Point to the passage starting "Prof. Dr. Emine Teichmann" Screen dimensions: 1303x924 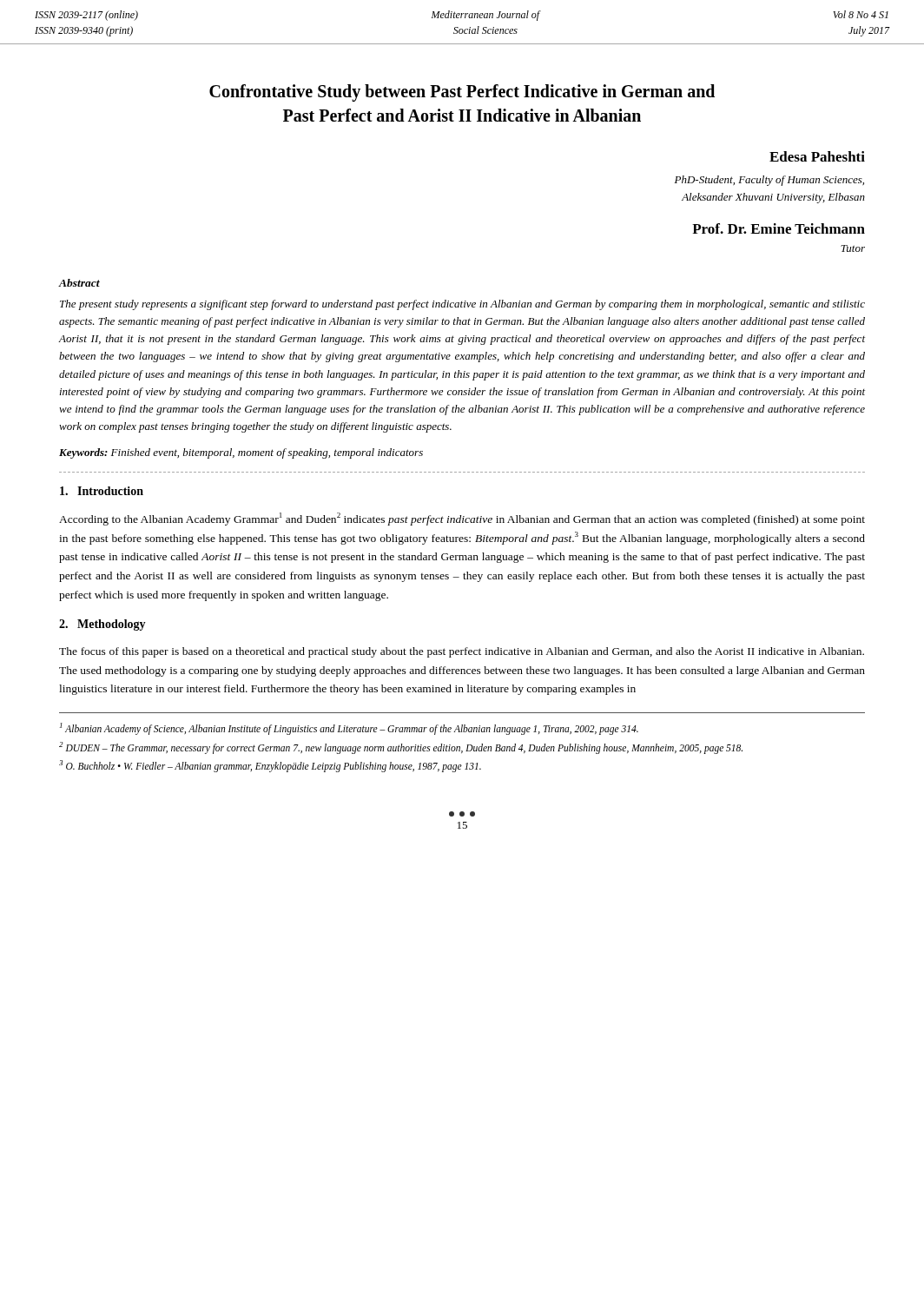tap(779, 229)
